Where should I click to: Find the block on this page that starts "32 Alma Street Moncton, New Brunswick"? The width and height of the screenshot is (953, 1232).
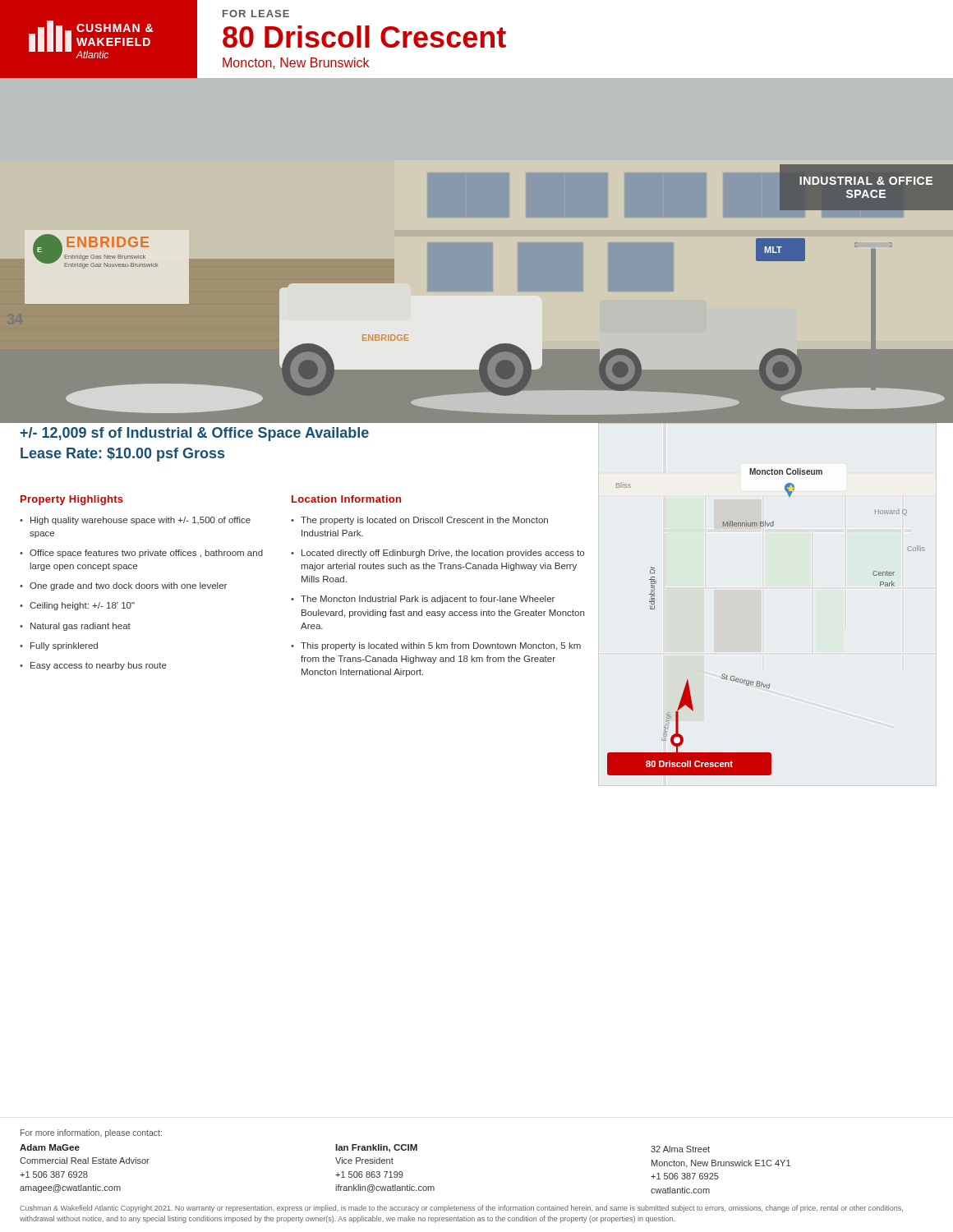792,1170
